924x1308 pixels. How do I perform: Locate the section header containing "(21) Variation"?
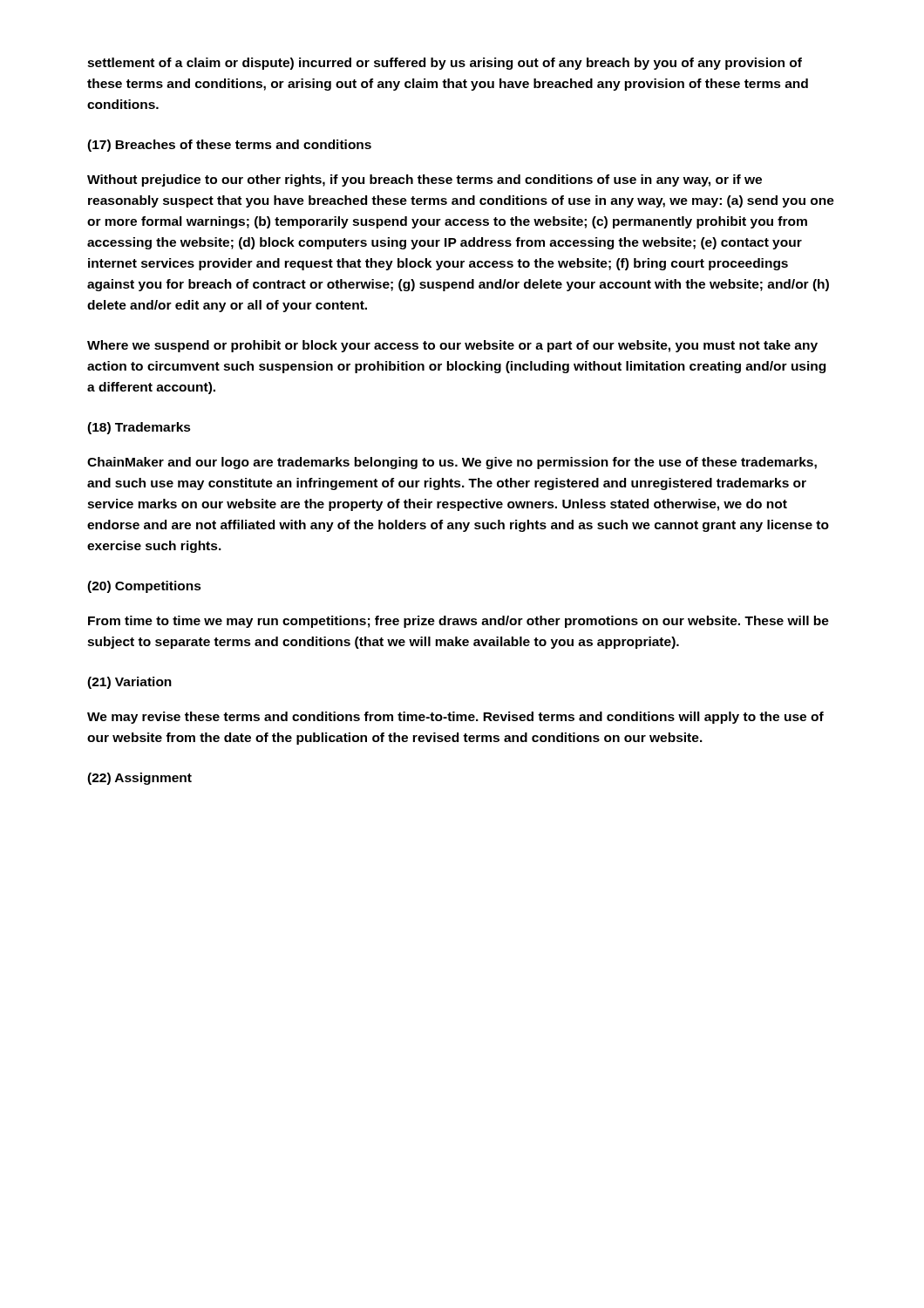click(x=130, y=682)
